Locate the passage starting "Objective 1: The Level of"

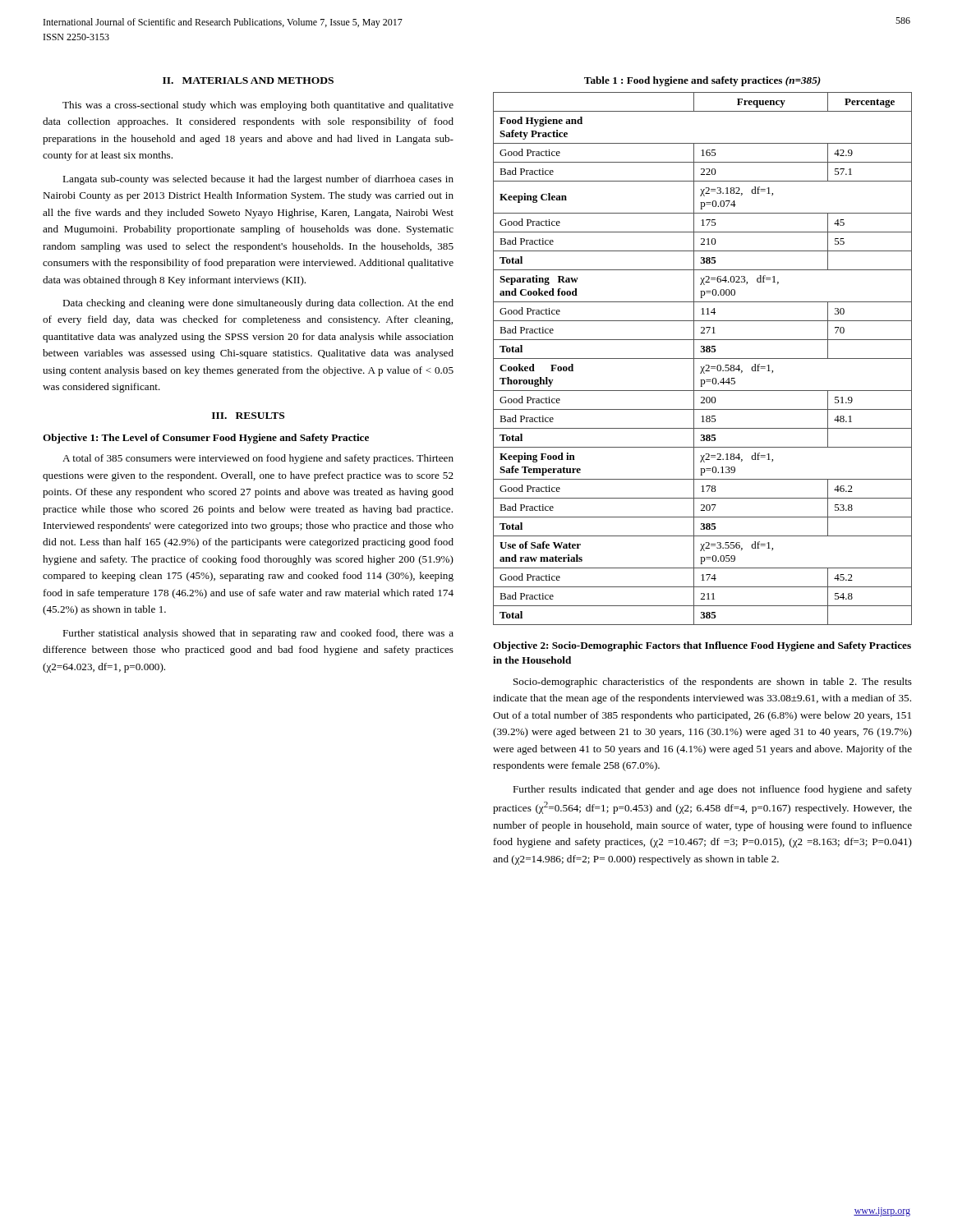click(x=206, y=437)
